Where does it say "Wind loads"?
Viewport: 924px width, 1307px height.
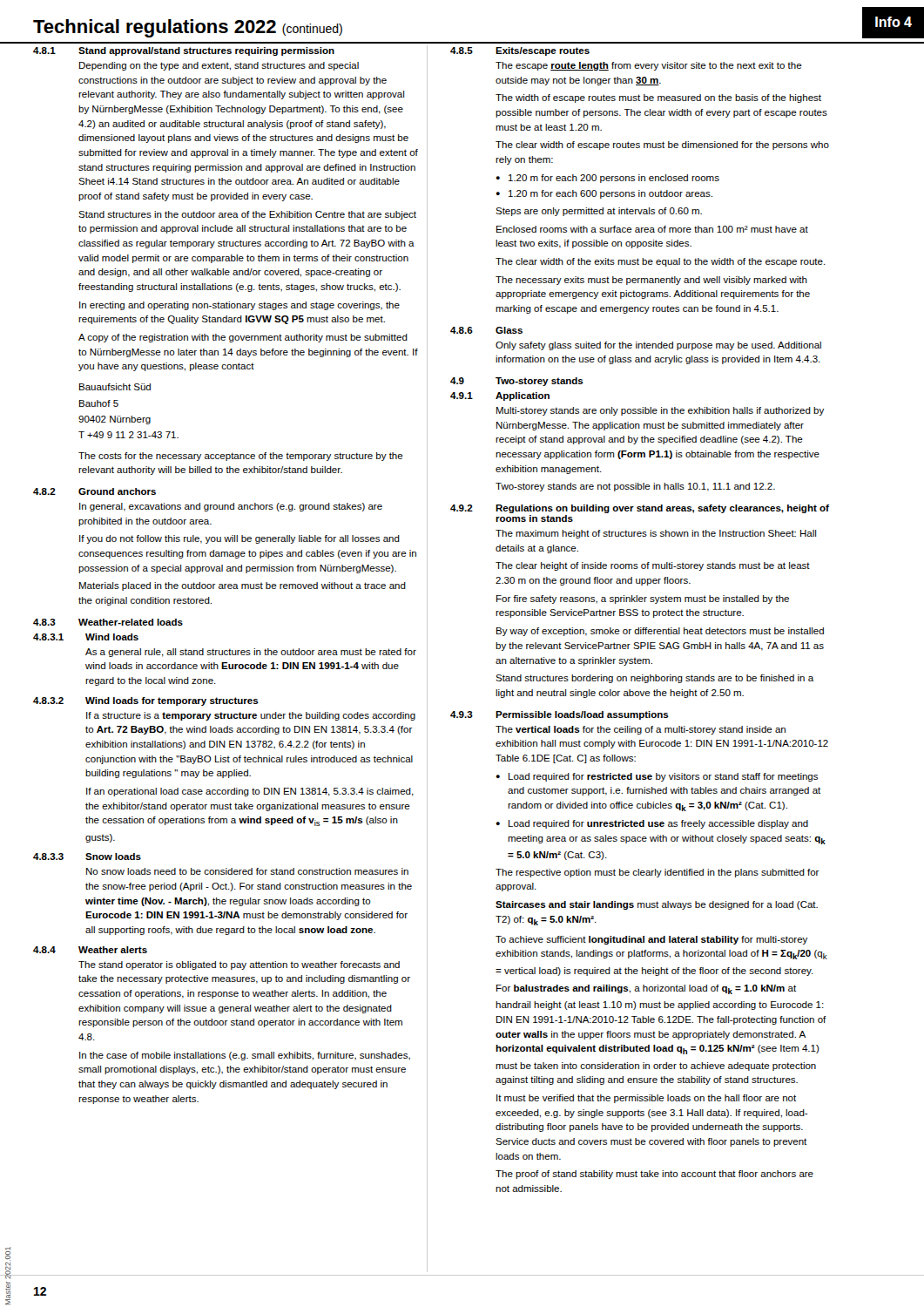[112, 637]
